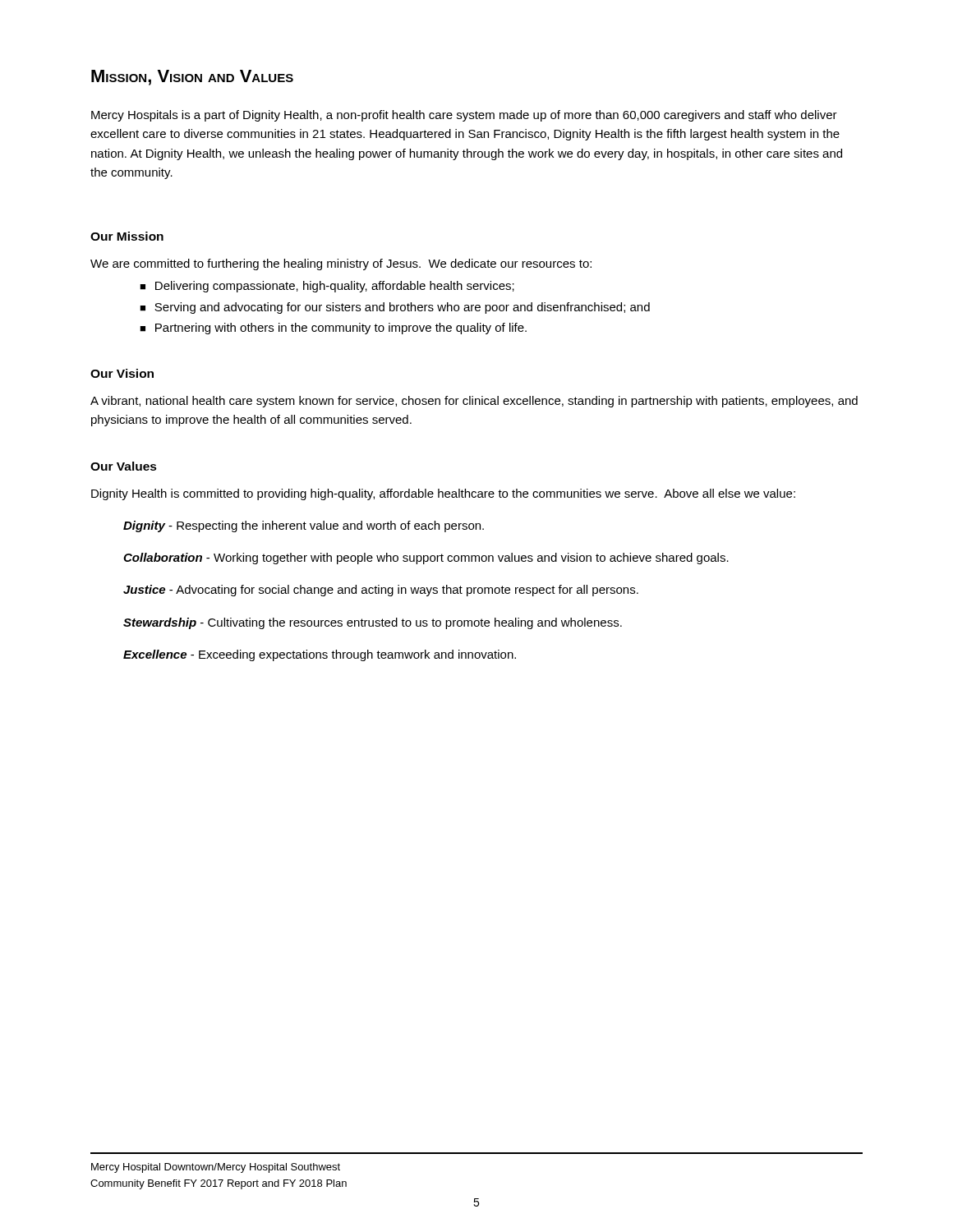The height and width of the screenshot is (1232, 953).
Task: Click on the list item with the text "■ Serving and advocating for our"
Action: pyautogui.click(x=395, y=306)
